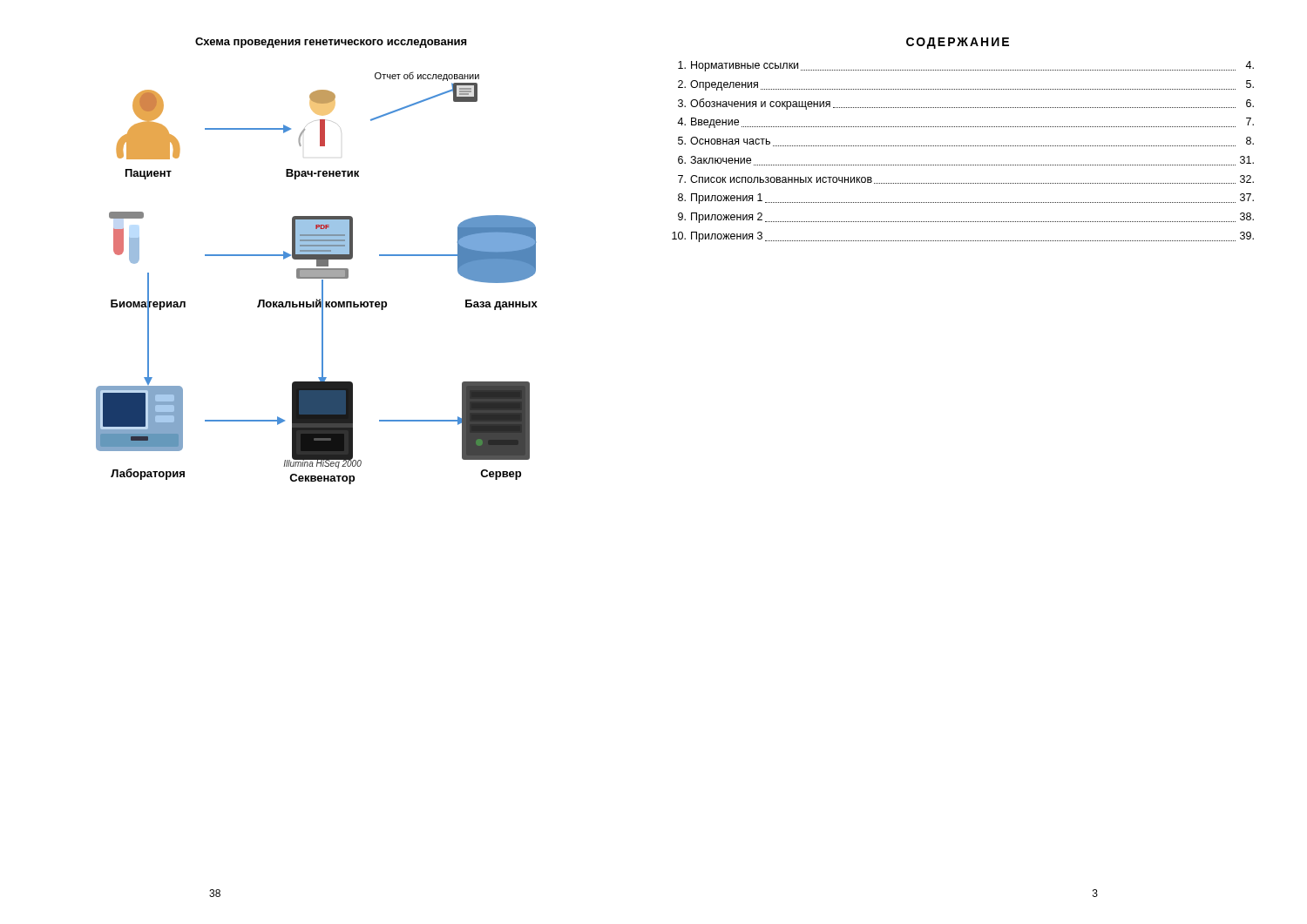Locate the element starting "5. Основная часть"
The height and width of the screenshot is (924, 1307).
958,141
